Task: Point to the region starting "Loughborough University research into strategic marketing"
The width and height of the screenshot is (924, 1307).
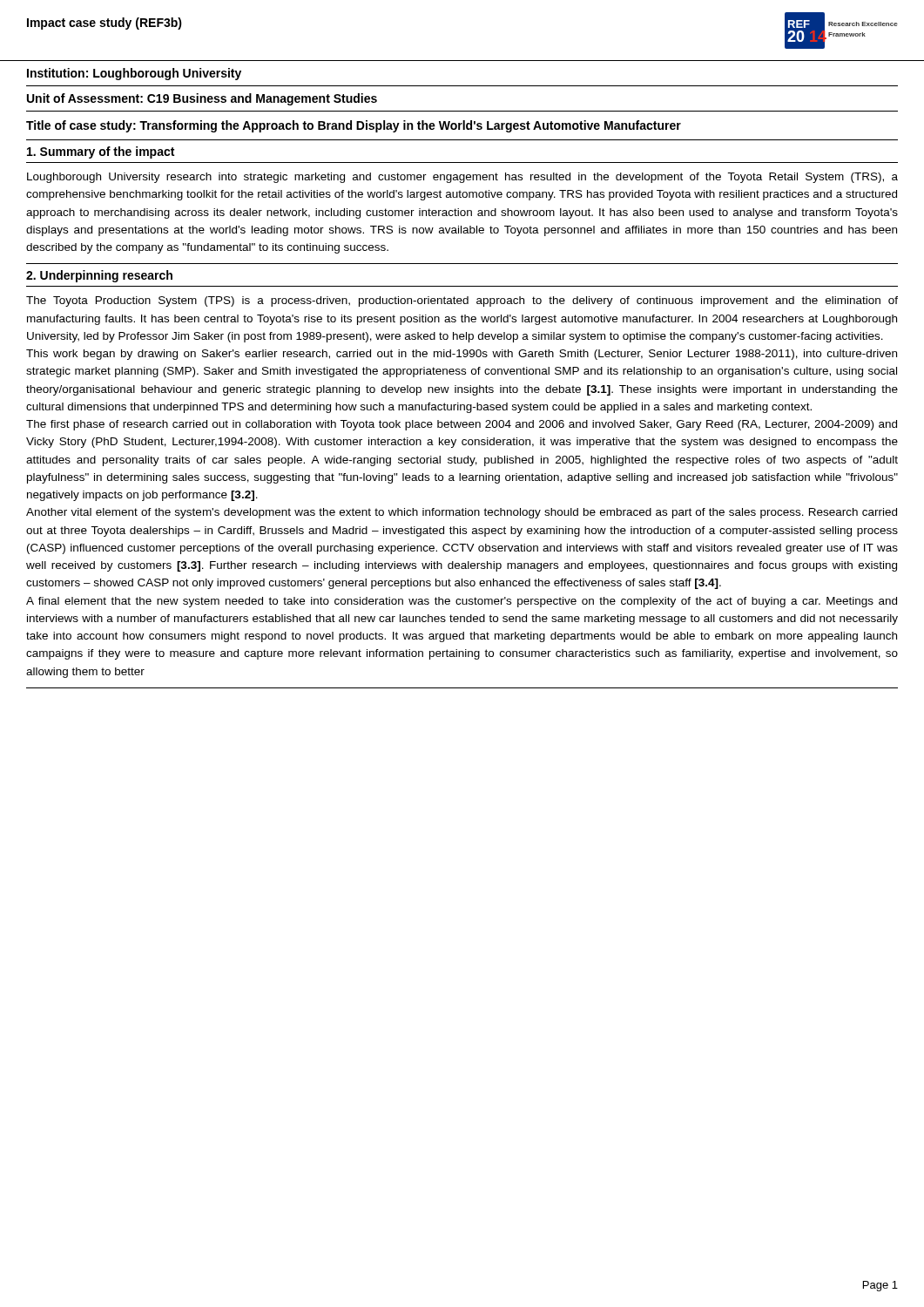Action: click(462, 212)
